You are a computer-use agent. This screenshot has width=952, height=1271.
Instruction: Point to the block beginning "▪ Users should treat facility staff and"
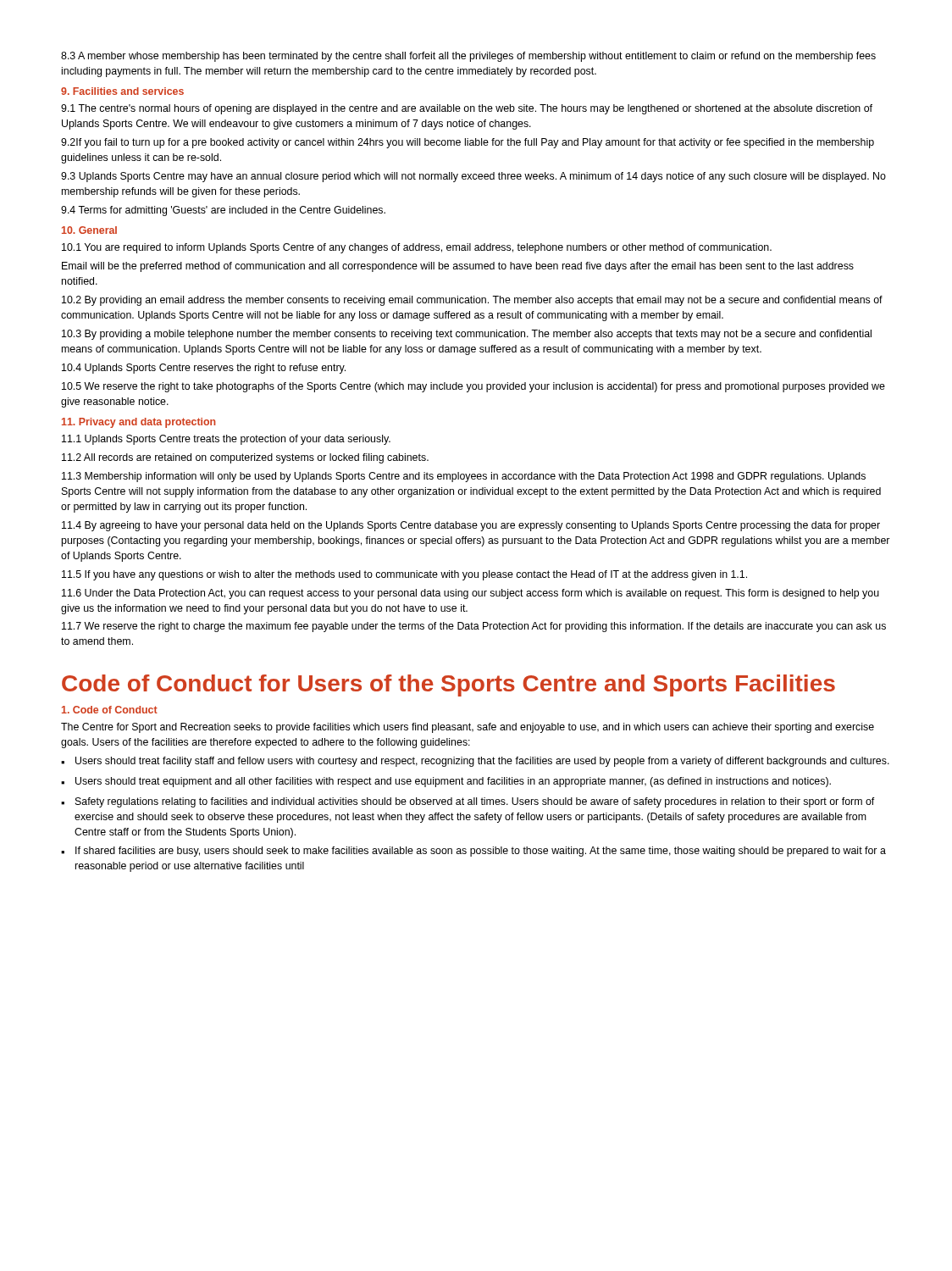[476, 763]
